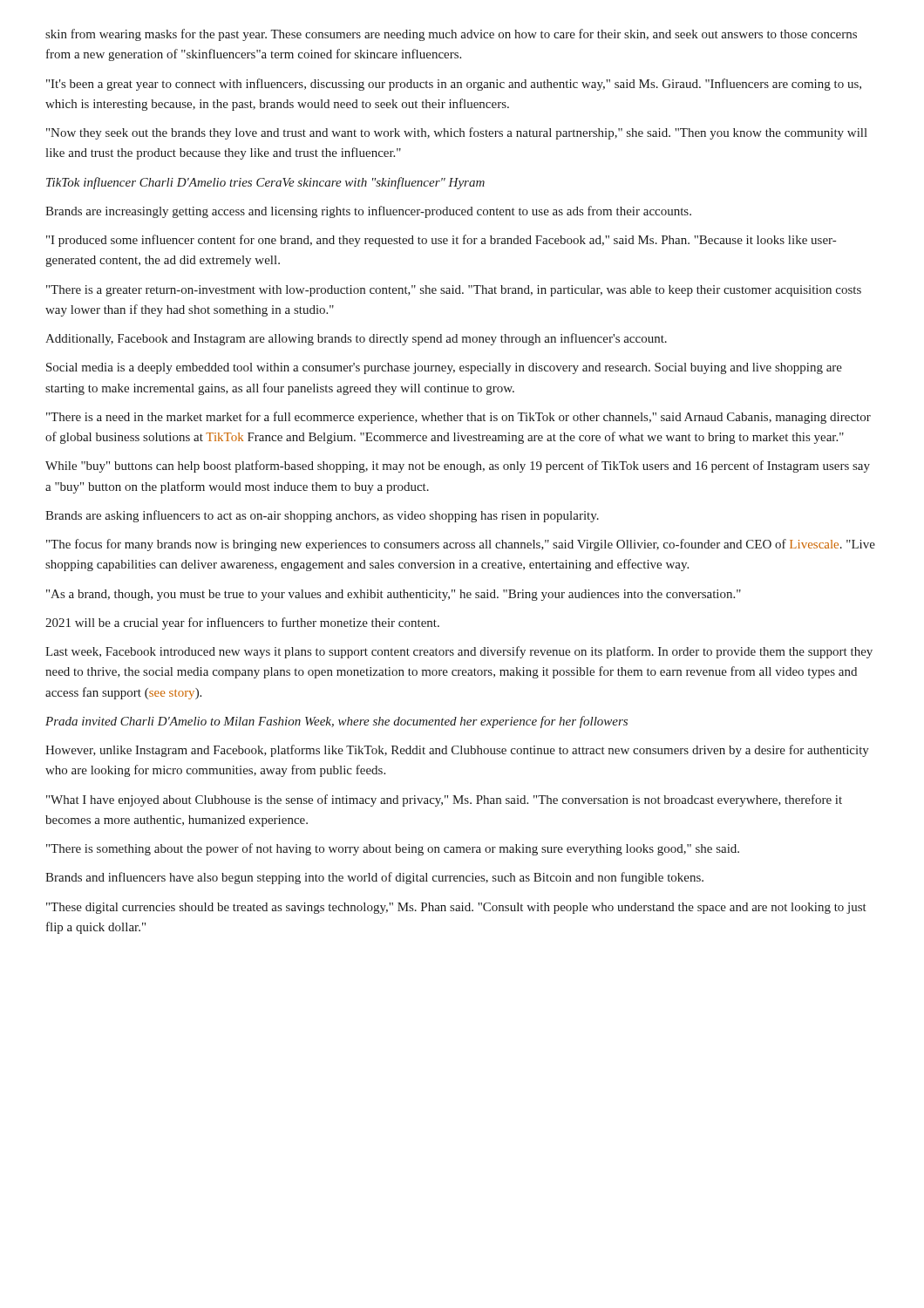Click on the passage starting ""These digital currencies should be treated as savings"
Image resolution: width=924 pixels, height=1308 pixels.
pos(456,917)
